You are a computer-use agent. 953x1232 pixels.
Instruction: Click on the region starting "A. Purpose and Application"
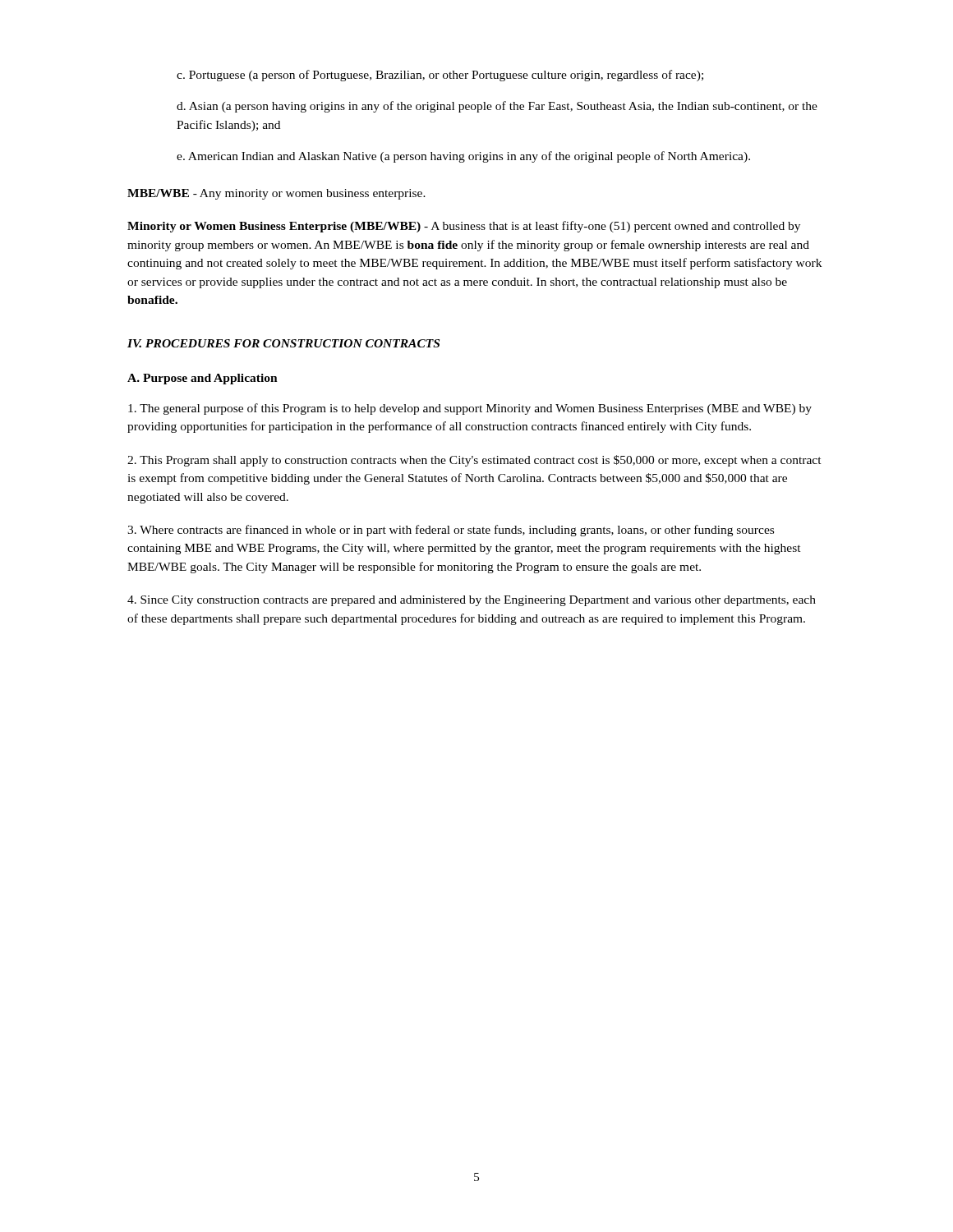click(x=202, y=378)
